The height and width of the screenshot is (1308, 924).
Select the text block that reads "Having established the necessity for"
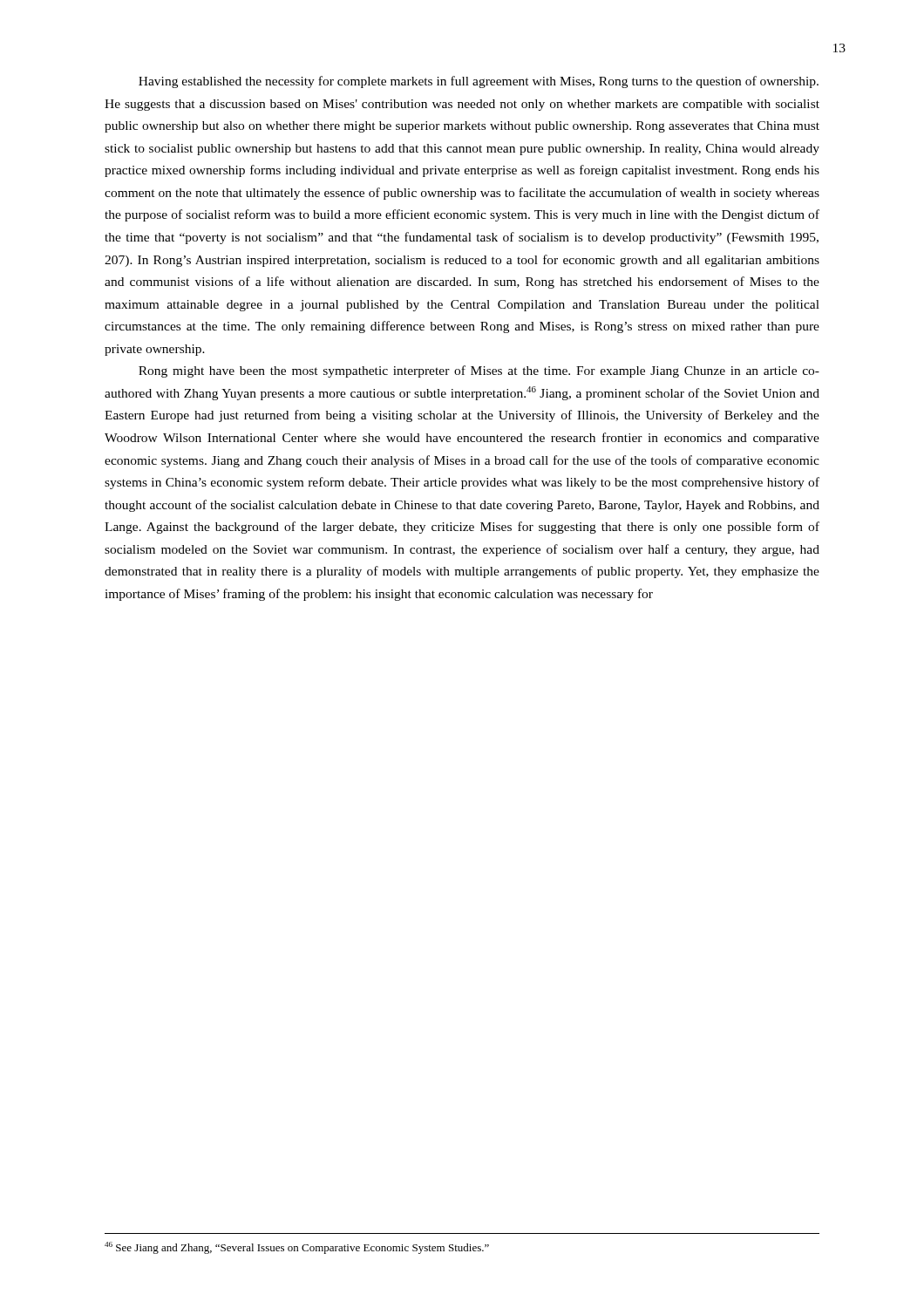(x=462, y=215)
